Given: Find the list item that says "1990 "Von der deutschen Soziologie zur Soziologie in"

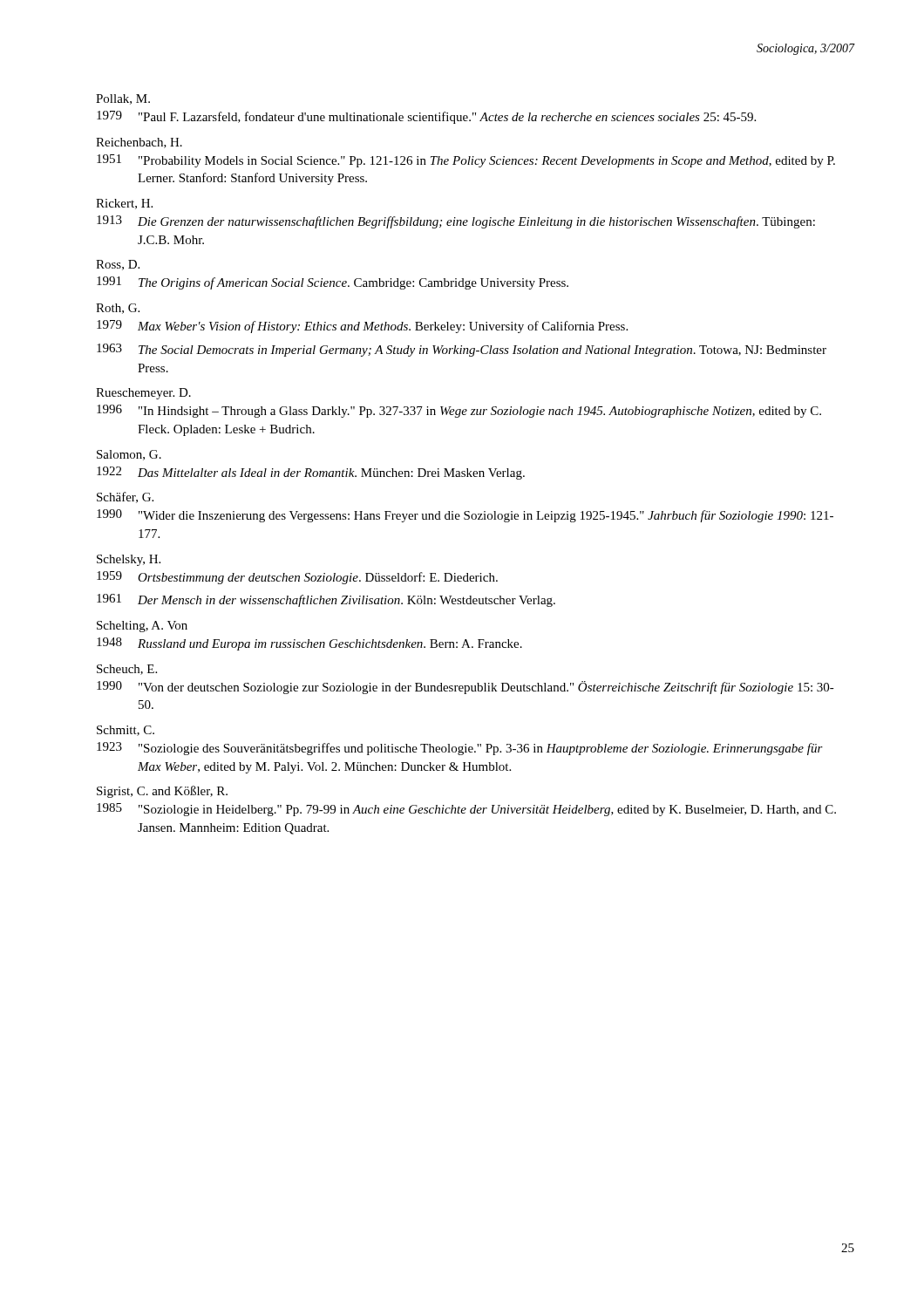Looking at the screenshot, I should click(466, 696).
